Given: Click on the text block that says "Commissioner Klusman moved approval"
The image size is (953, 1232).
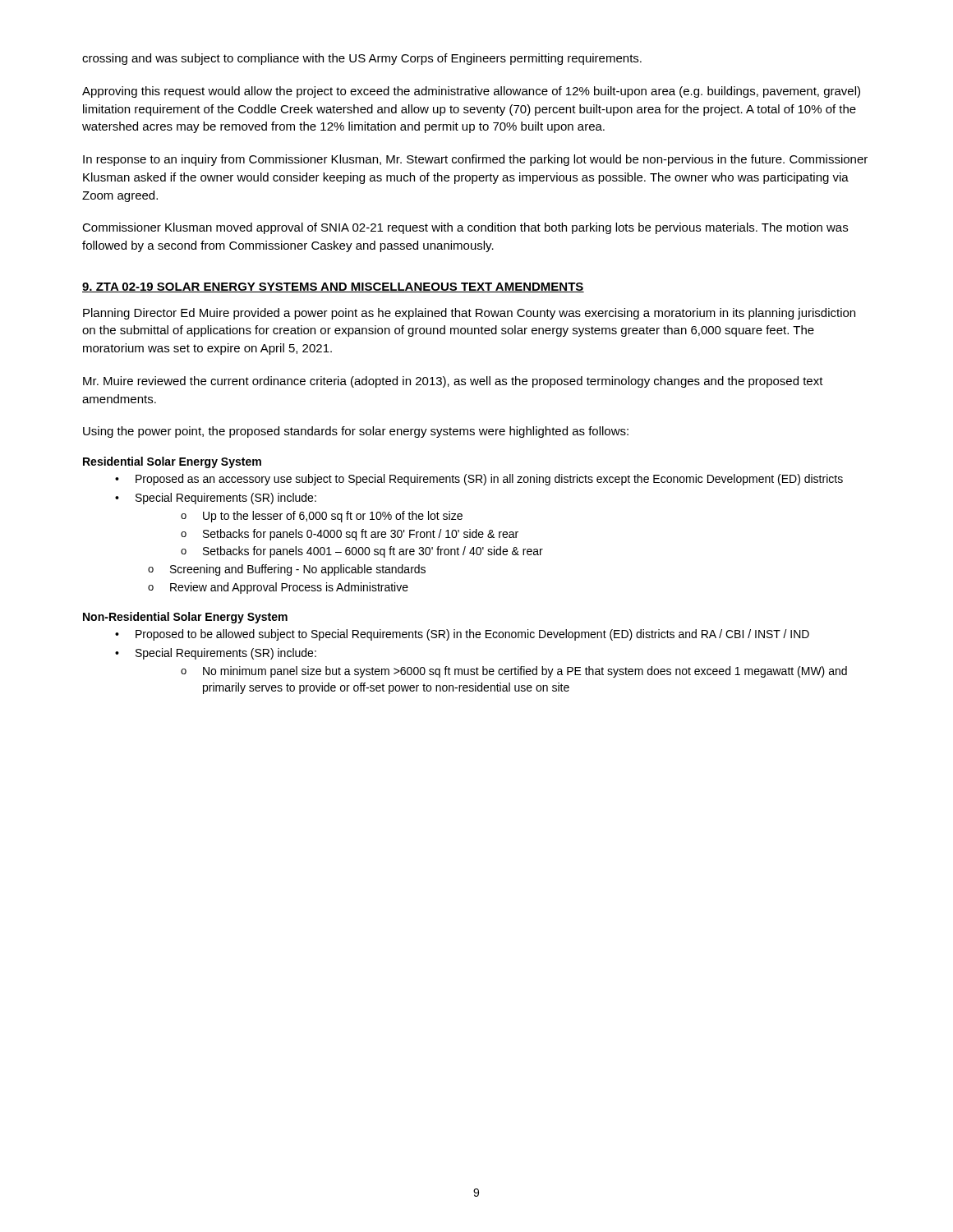Looking at the screenshot, I should point(465,236).
